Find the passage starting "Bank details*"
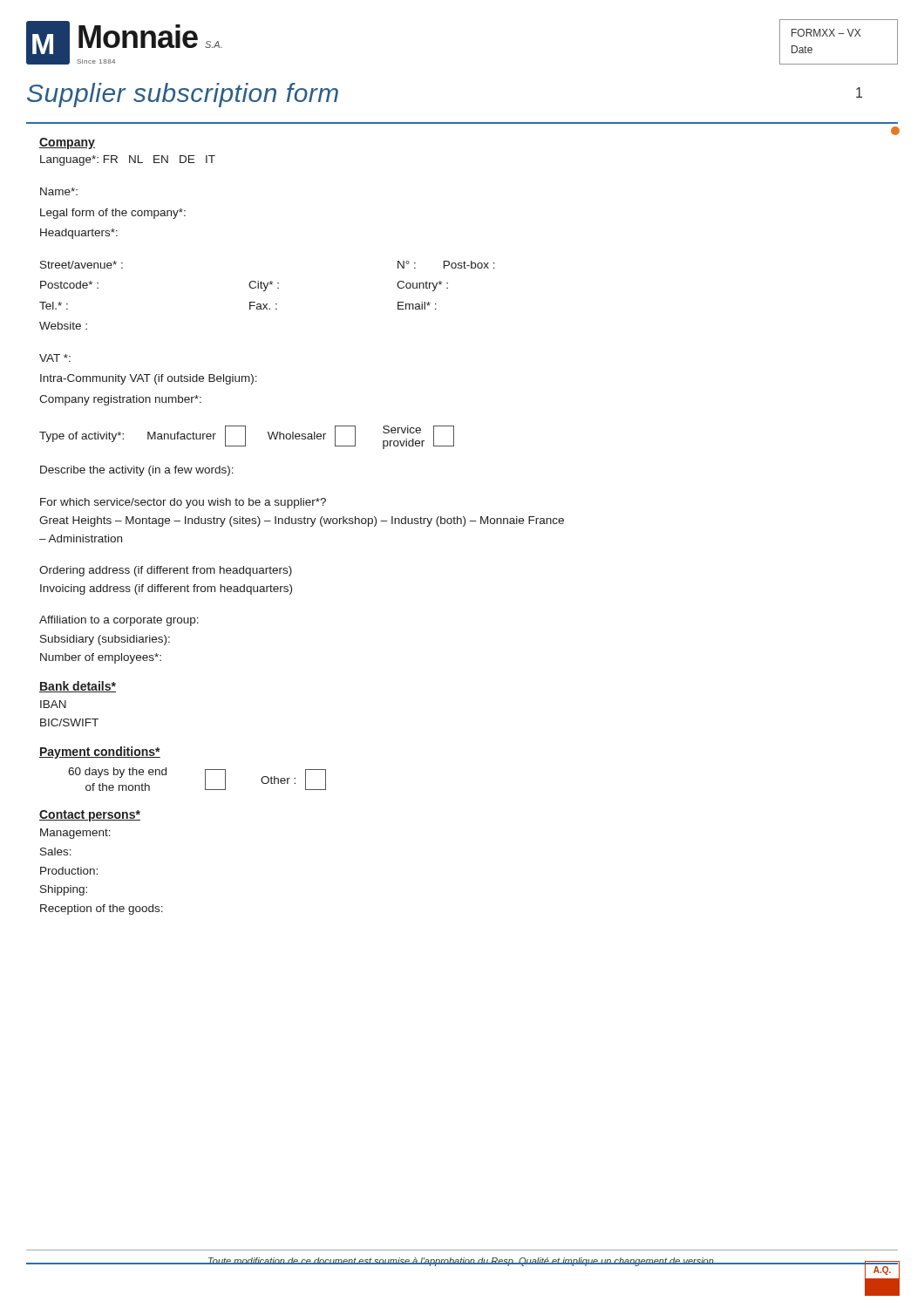 tap(78, 686)
